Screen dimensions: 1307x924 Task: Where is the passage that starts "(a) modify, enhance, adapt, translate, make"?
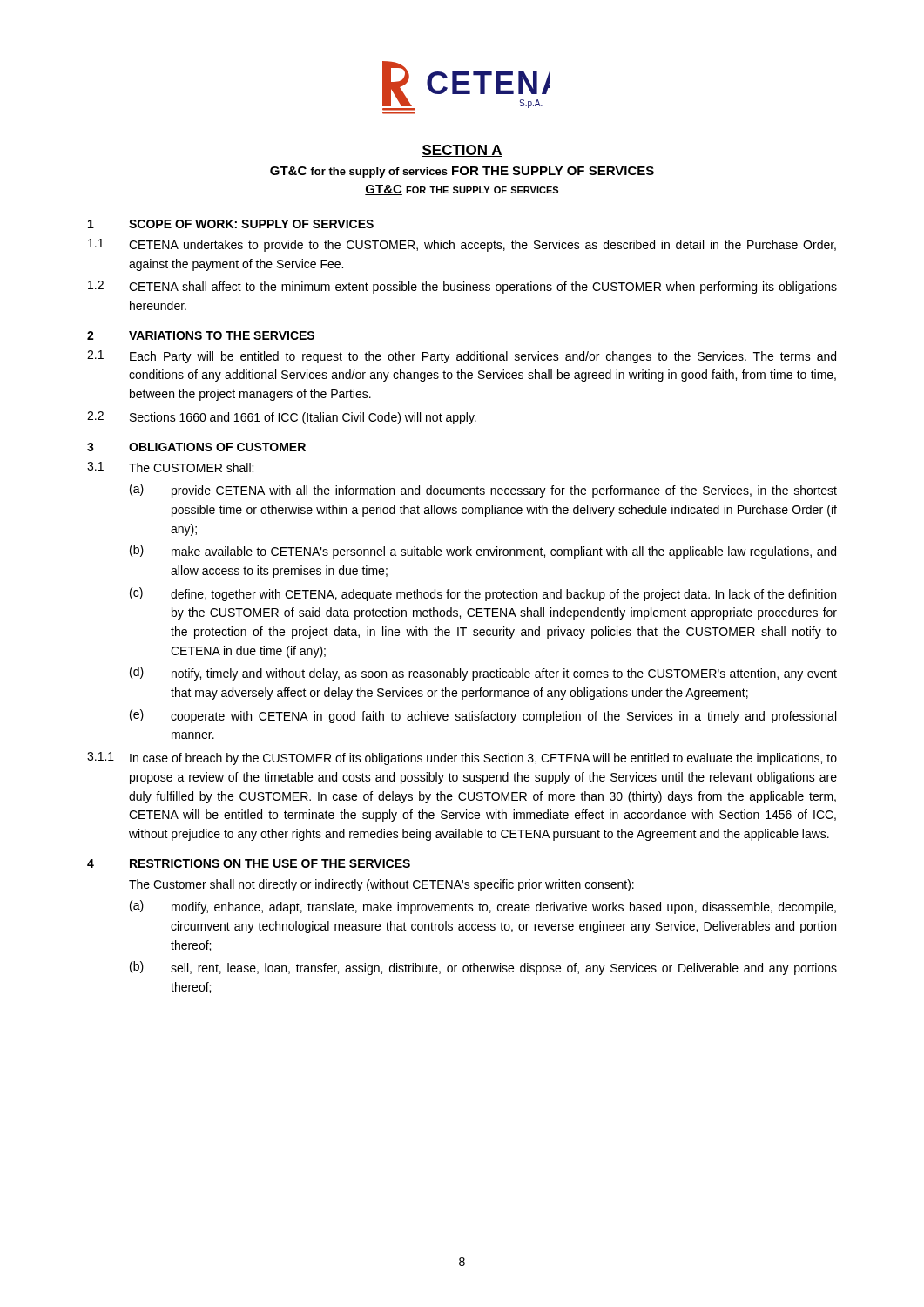tap(462, 927)
